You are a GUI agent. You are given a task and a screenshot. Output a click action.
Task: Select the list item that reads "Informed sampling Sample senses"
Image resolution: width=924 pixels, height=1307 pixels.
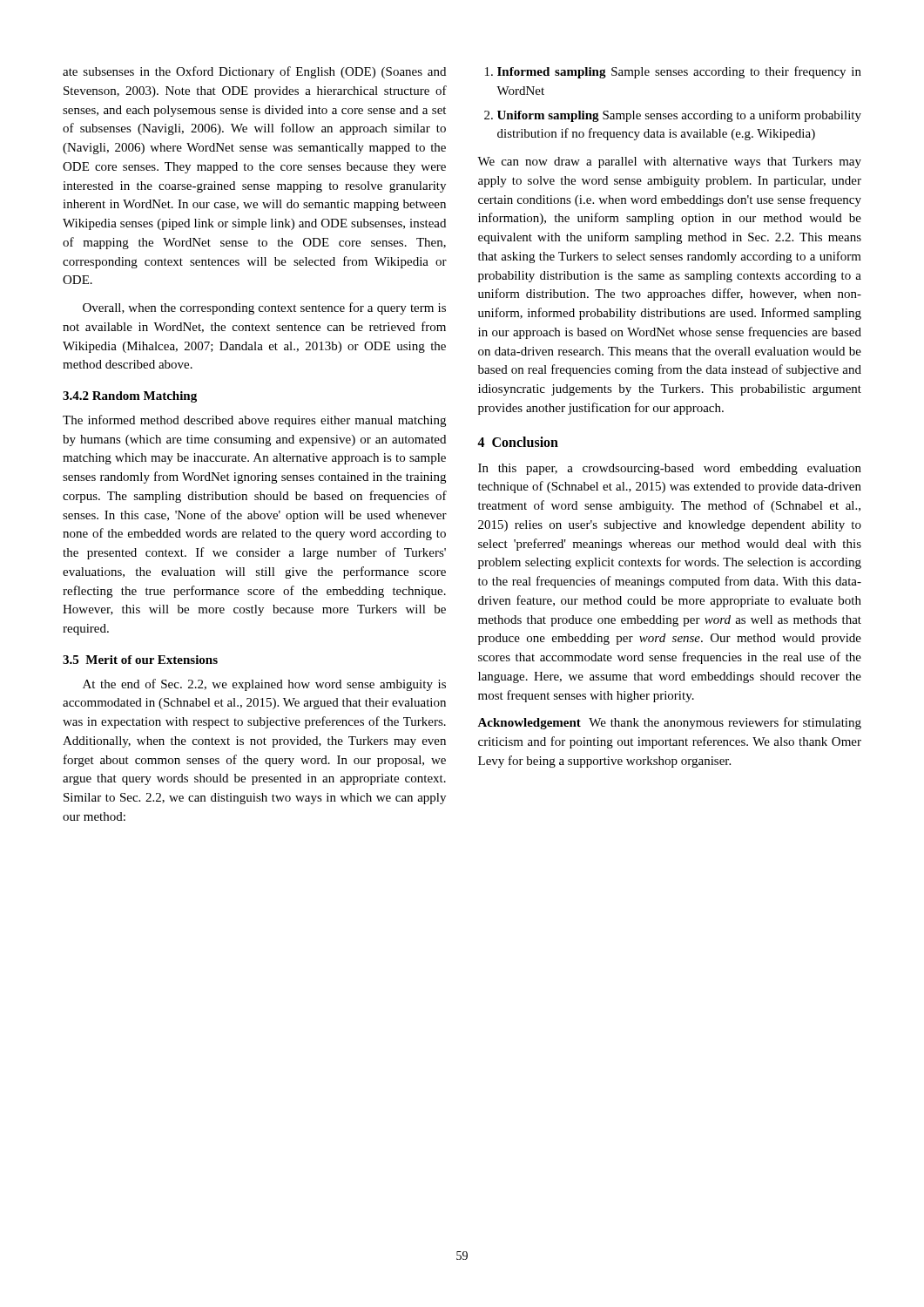click(x=669, y=103)
